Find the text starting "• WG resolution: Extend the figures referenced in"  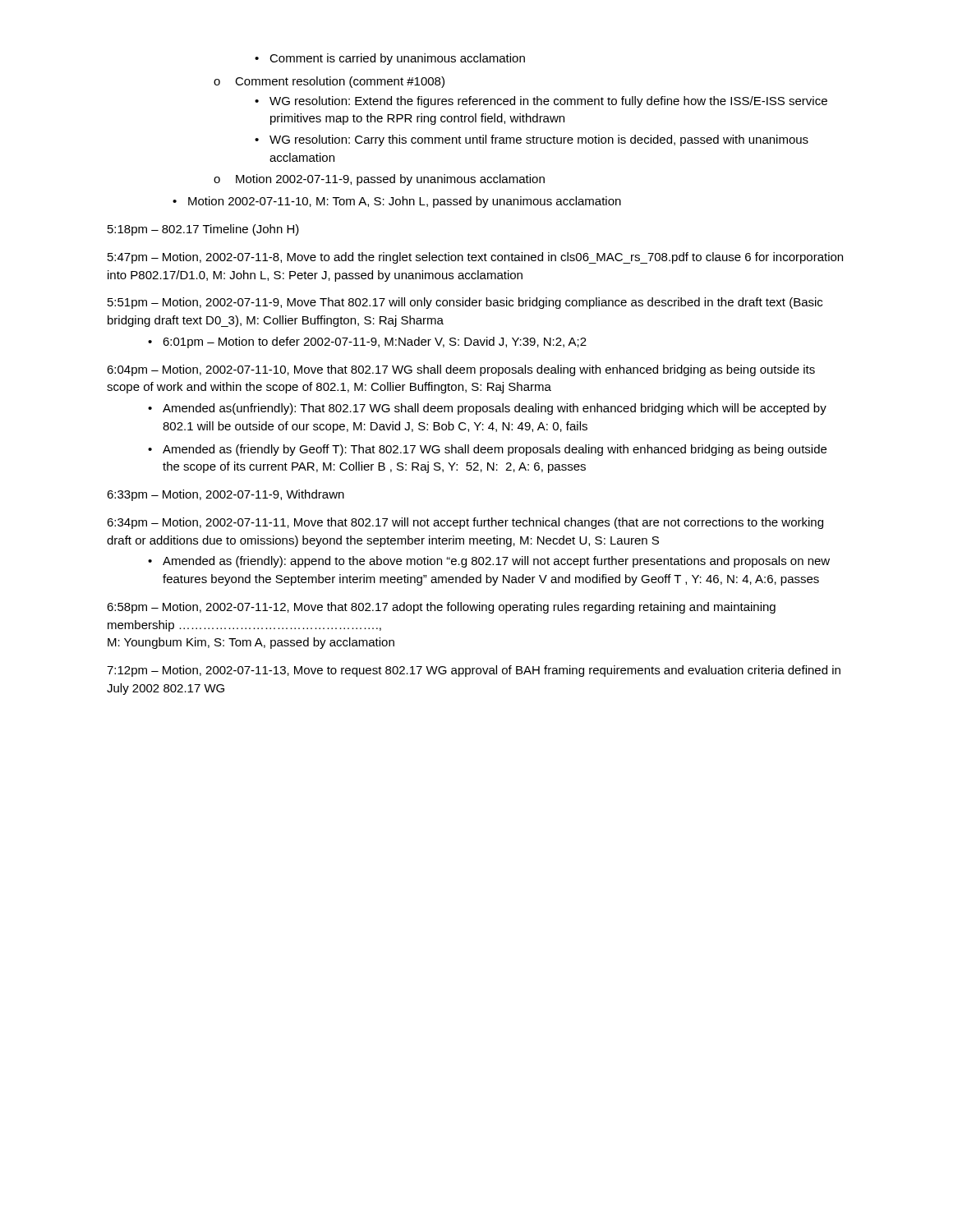pyautogui.click(x=550, y=109)
